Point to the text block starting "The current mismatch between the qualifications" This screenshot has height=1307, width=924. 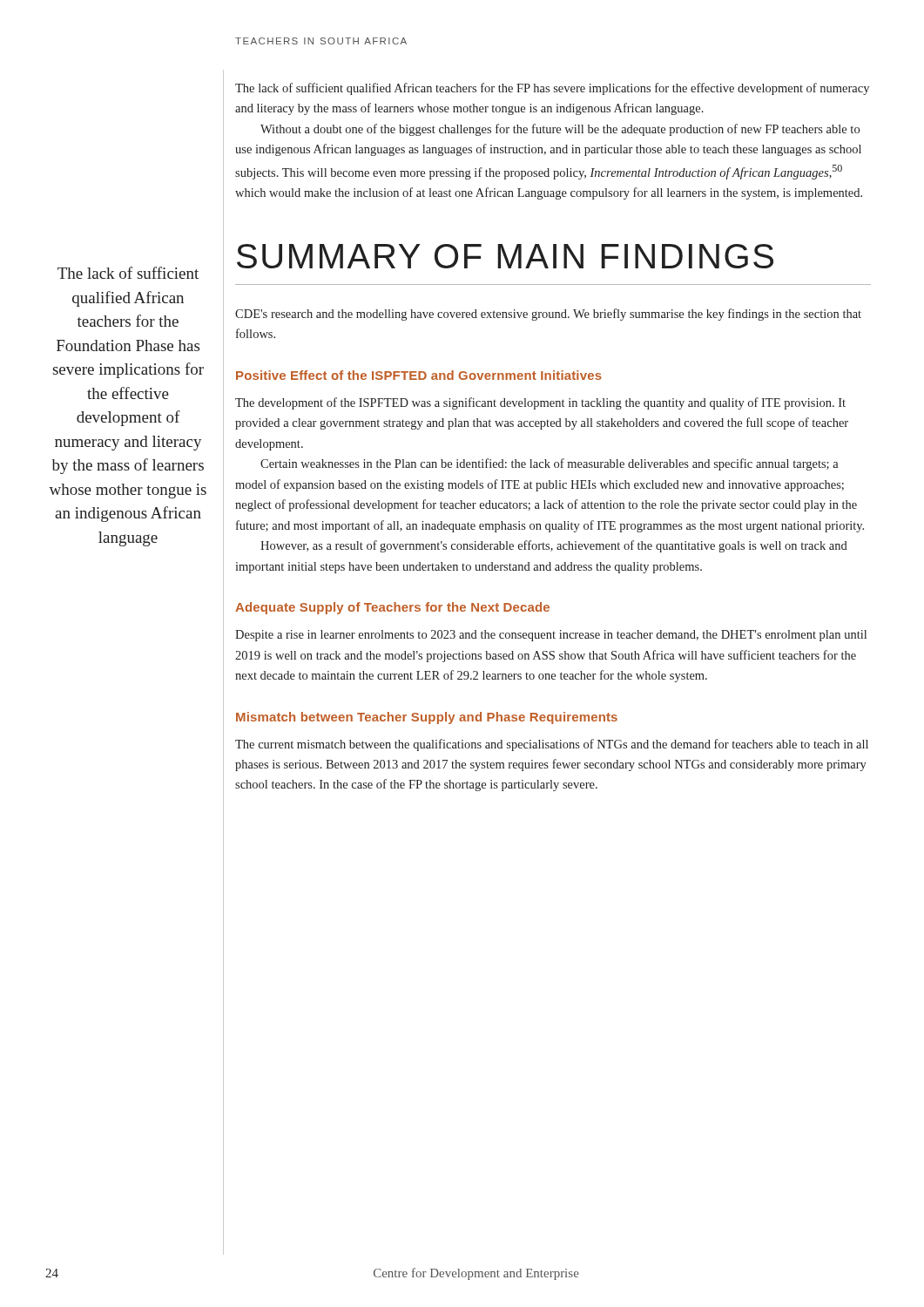(553, 765)
